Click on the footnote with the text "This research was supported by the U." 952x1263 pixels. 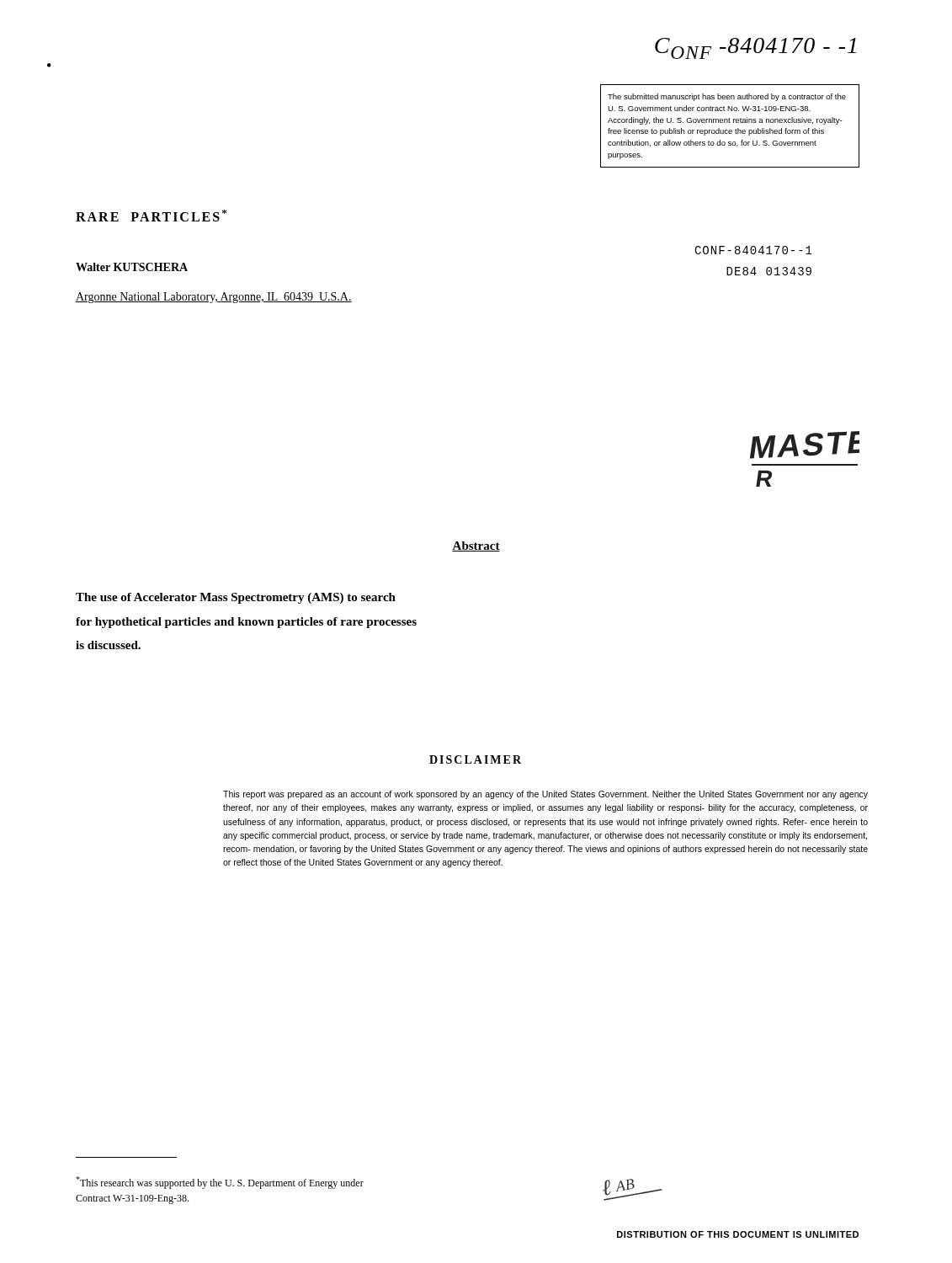click(x=220, y=1189)
